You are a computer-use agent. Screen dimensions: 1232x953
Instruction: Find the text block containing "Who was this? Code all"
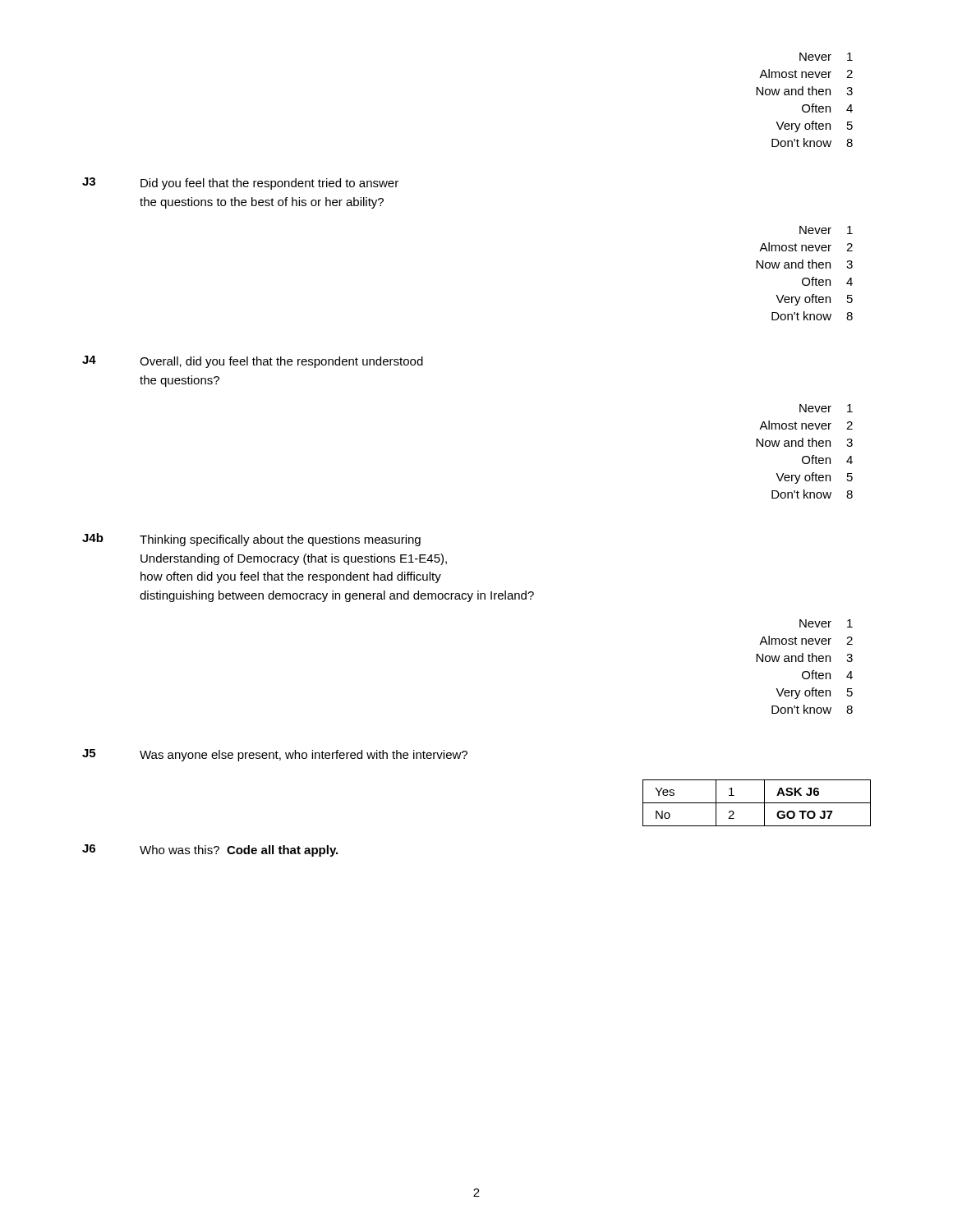coord(239,849)
